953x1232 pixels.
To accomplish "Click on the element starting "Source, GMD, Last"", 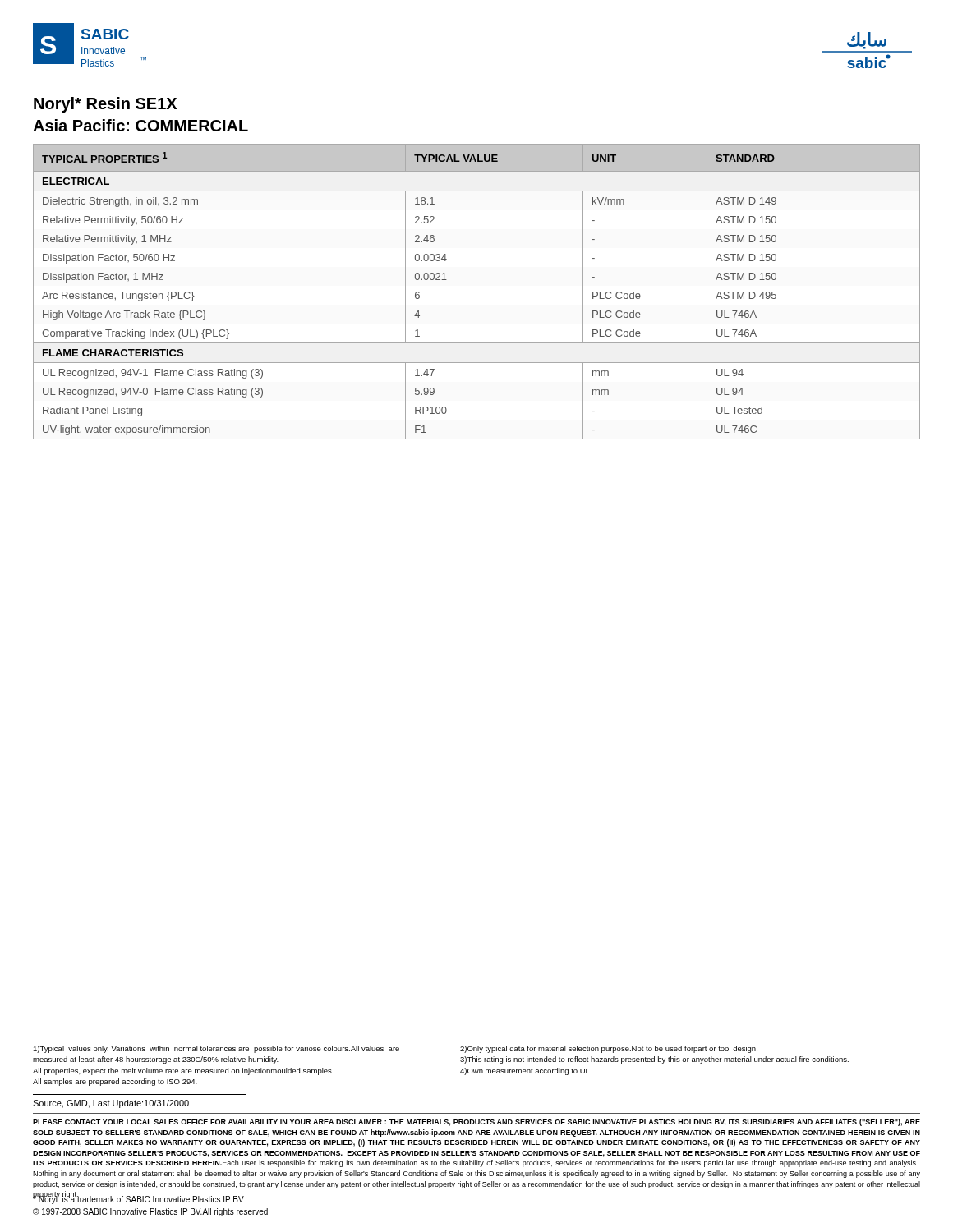I will pos(111,1103).
